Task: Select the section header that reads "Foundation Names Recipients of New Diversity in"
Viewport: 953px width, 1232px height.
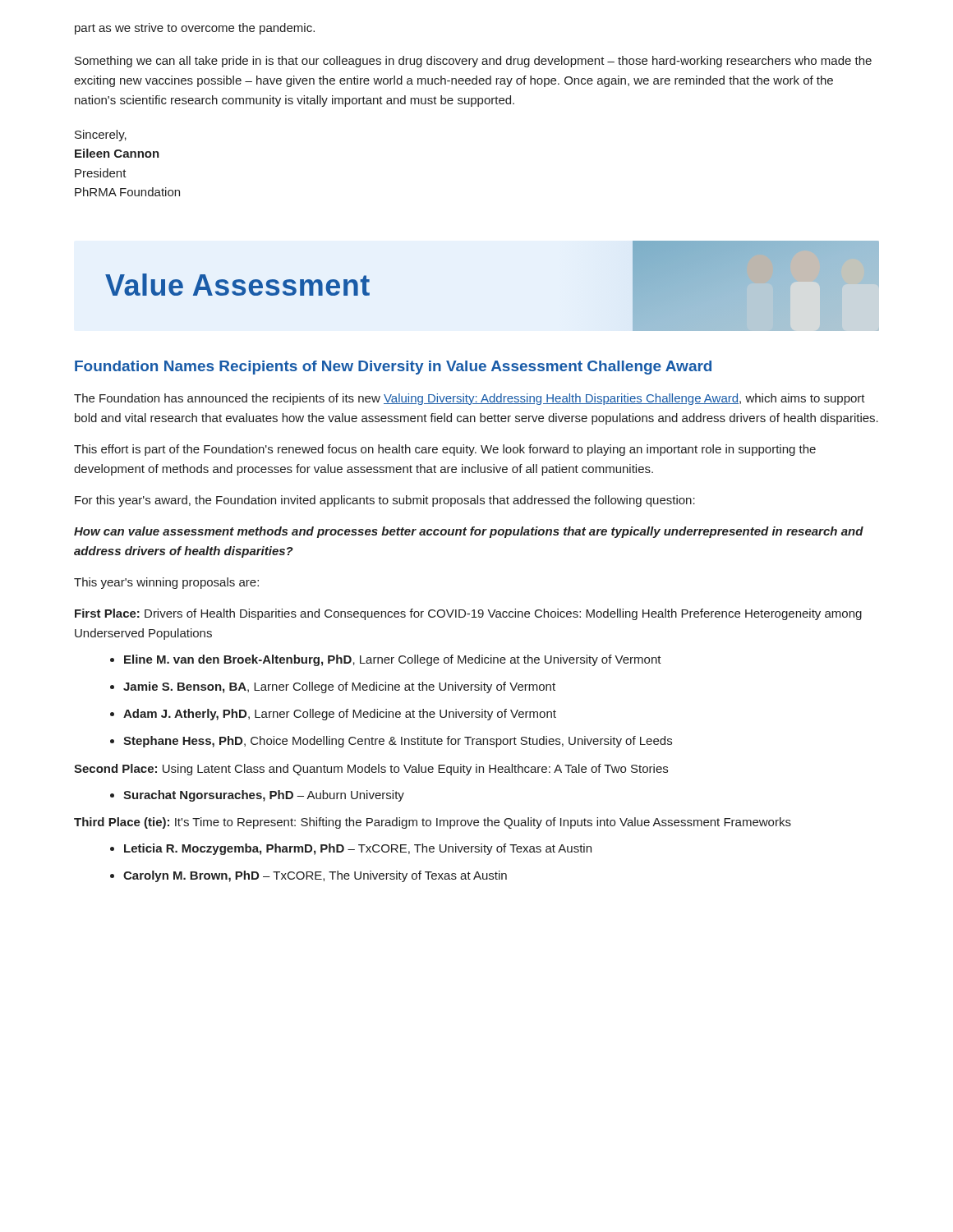Action: pos(393,366)
